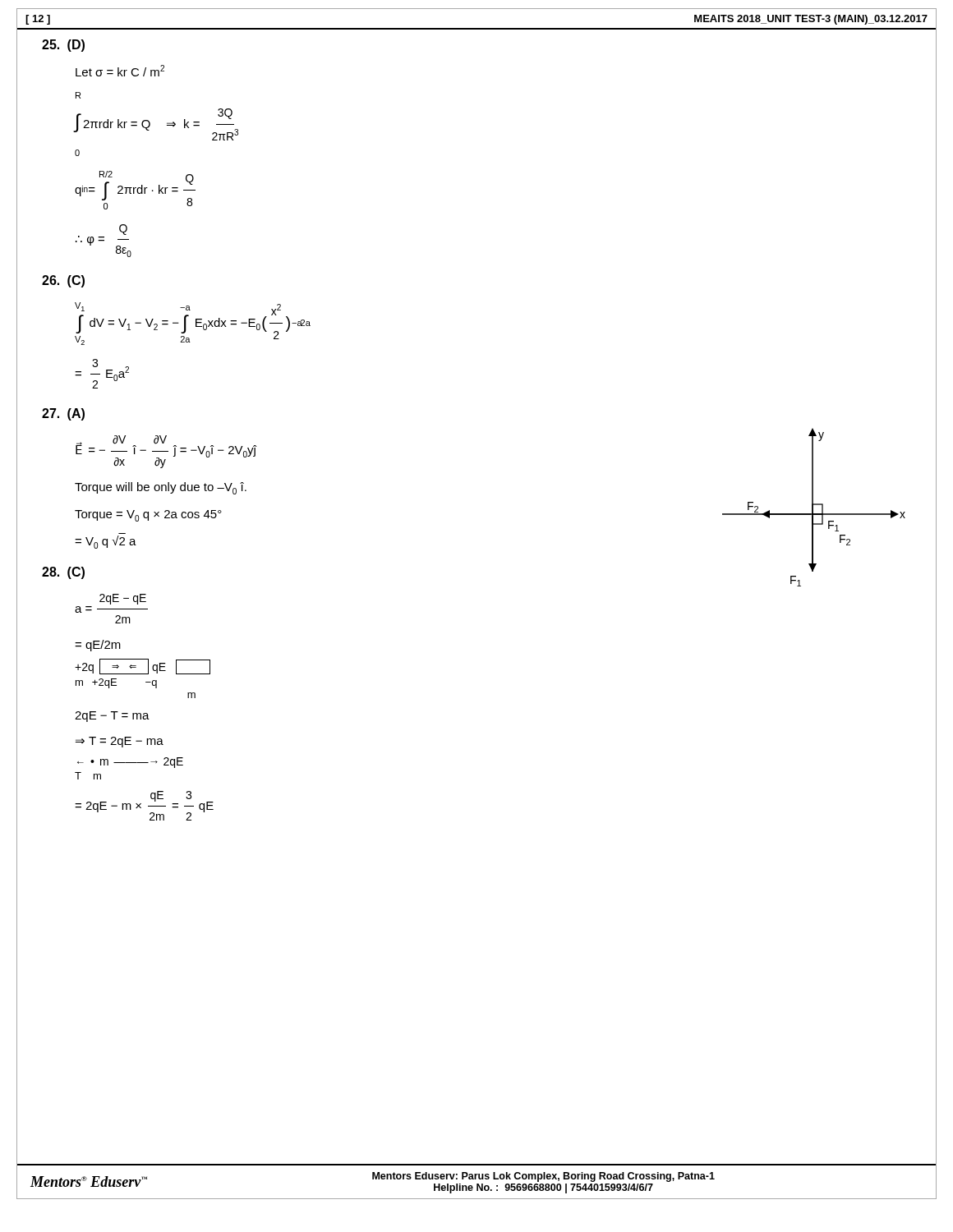This screenshot has width=953, height=1232.
Task: Locate the formula that opens with "Torque = V0 q"
Action: pos(148,515)
